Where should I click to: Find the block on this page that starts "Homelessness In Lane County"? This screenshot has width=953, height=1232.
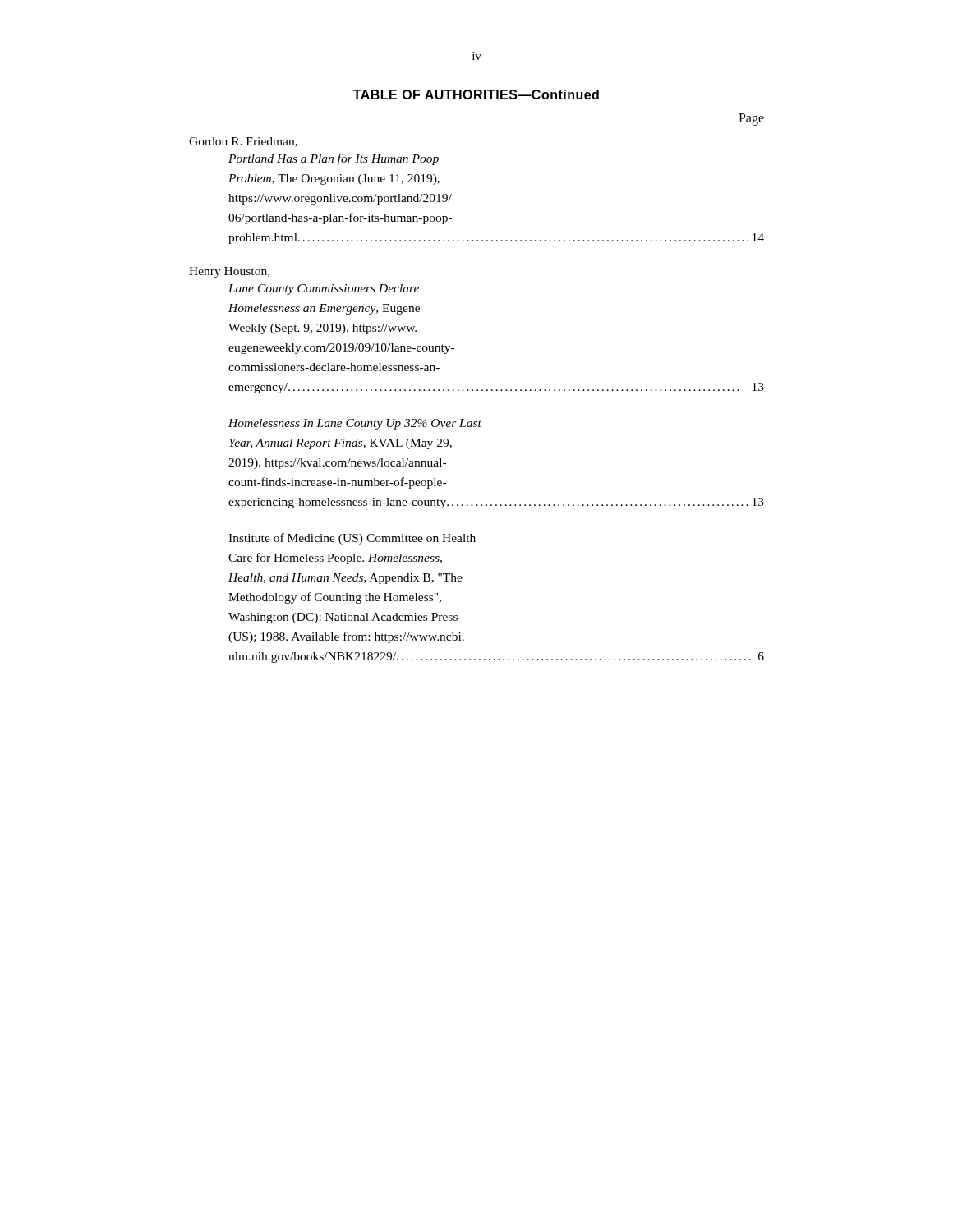pos(355,424)
